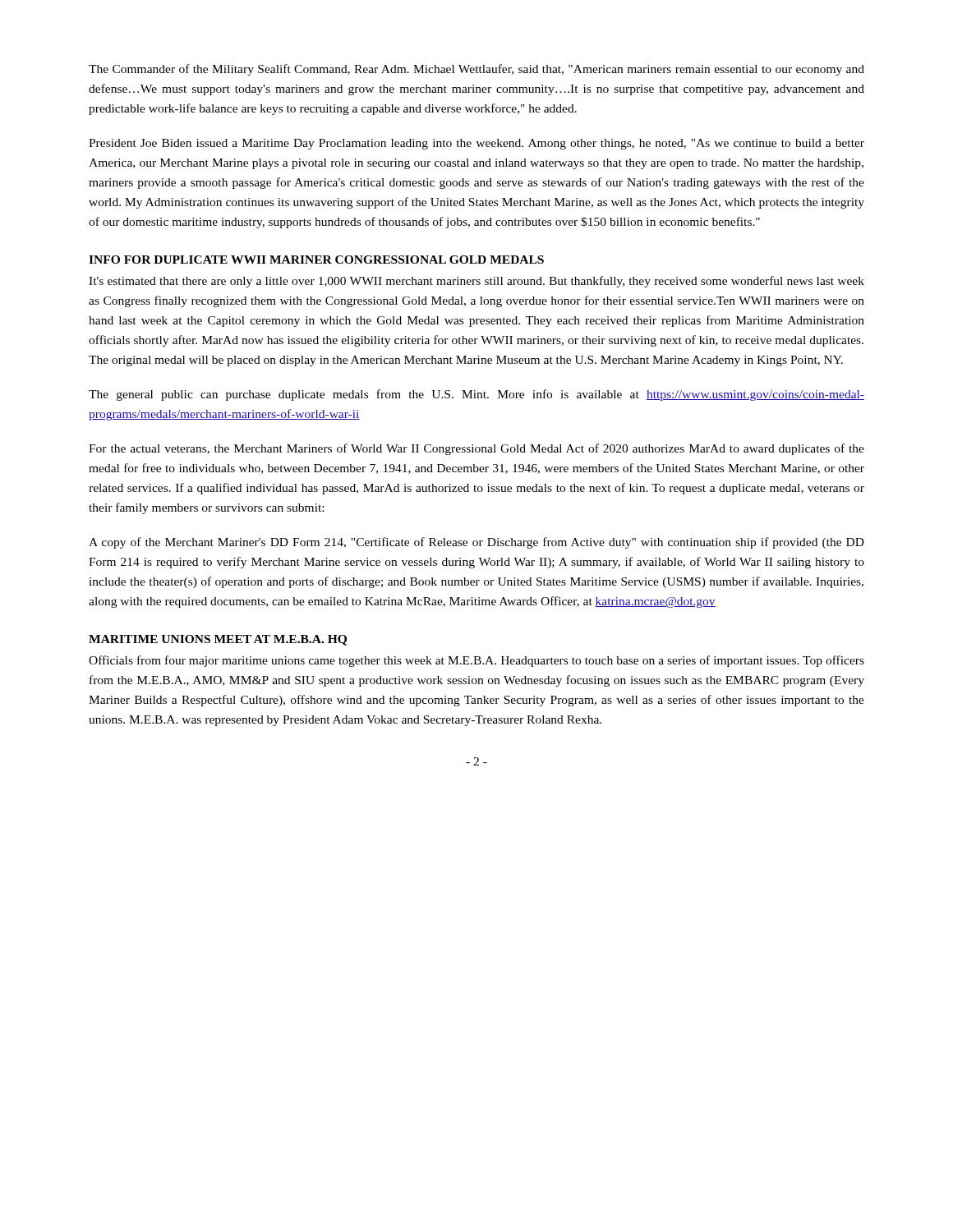Click on the passage starting "It's estimated that there are only"

click(476, 320)
